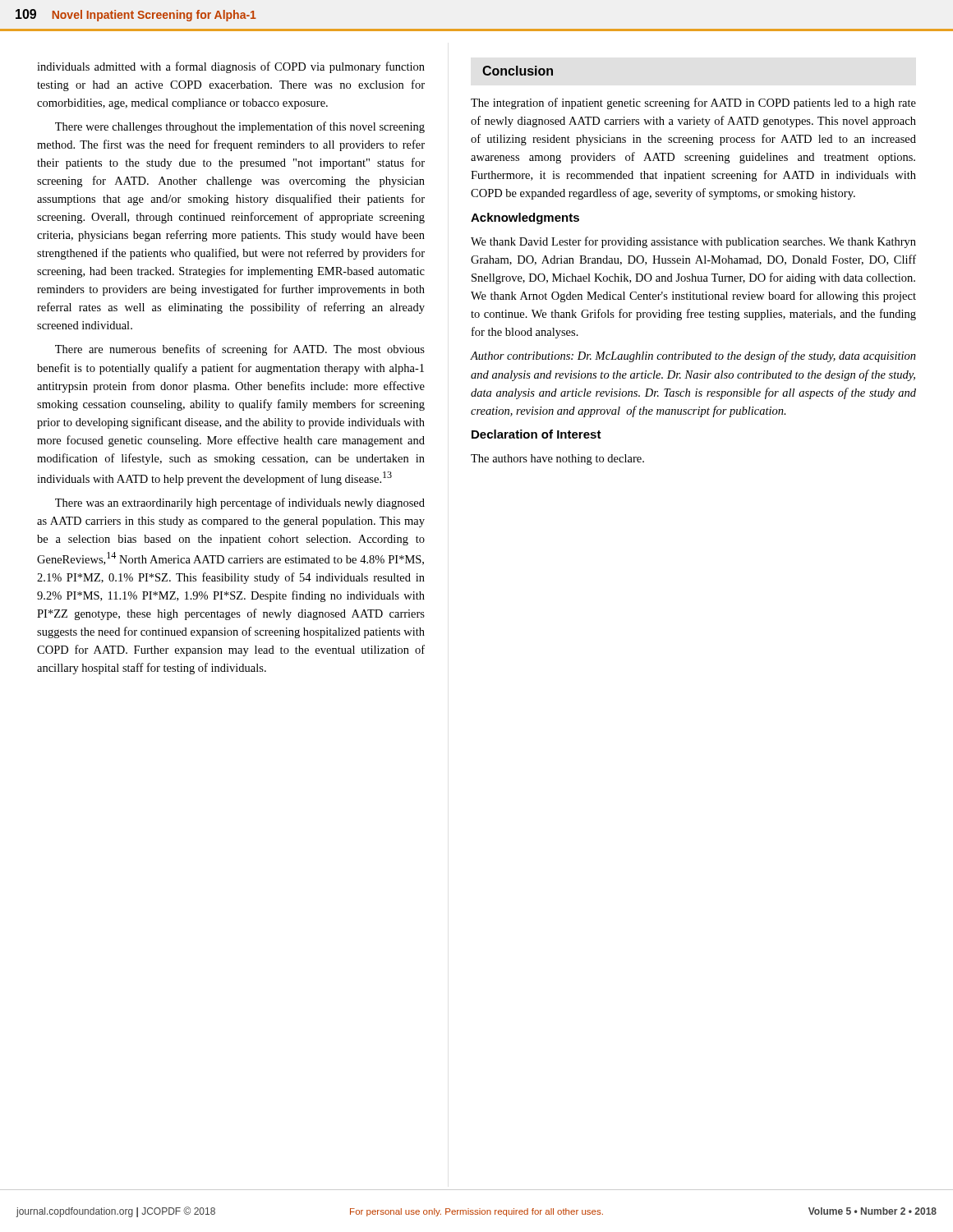The image size is (953, 1232).
Task: Where is the passage that starts "The integration of inpatient genetic screening"?
Action: (693, 148)
